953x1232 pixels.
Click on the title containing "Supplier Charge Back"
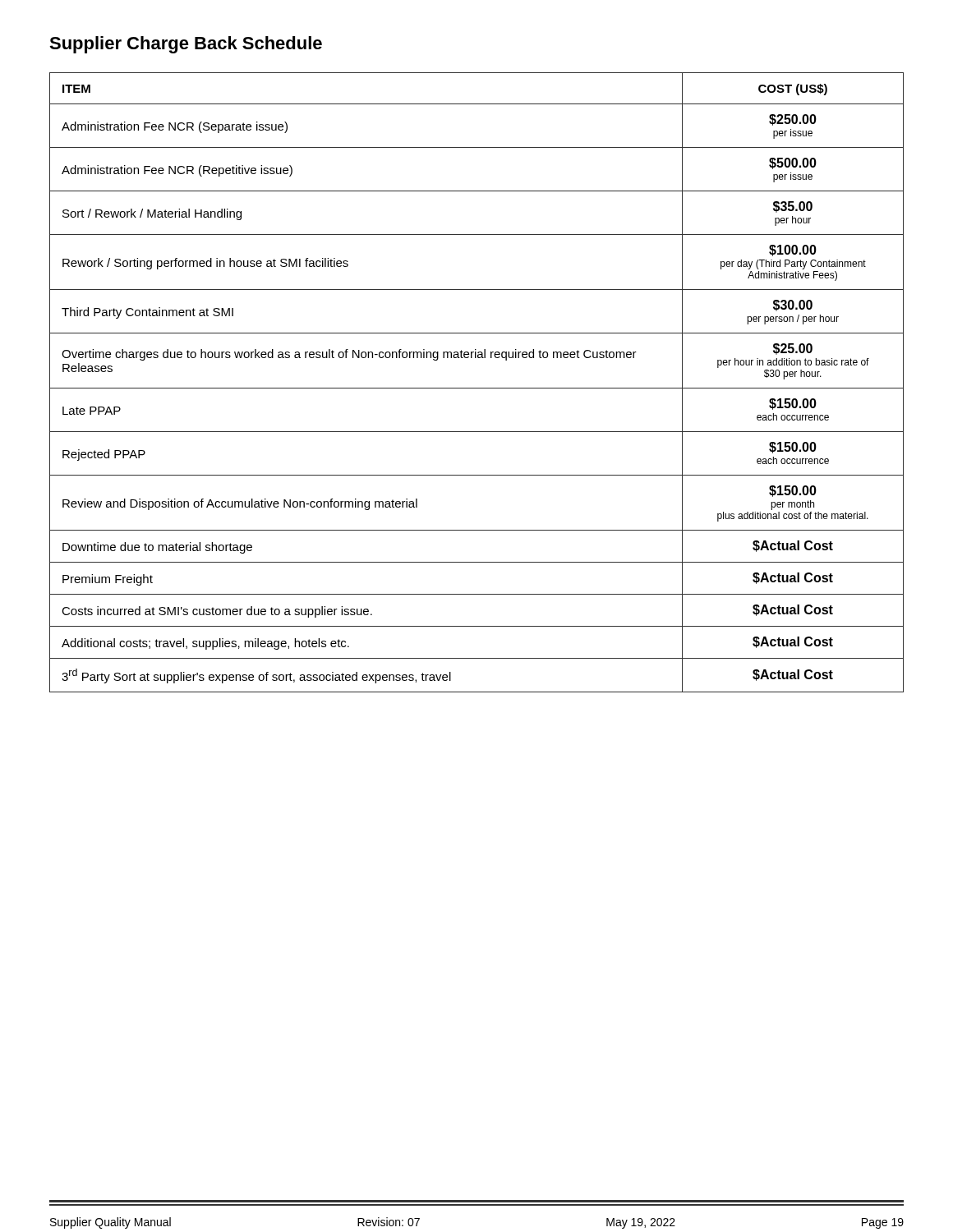[x=186, y=43]
